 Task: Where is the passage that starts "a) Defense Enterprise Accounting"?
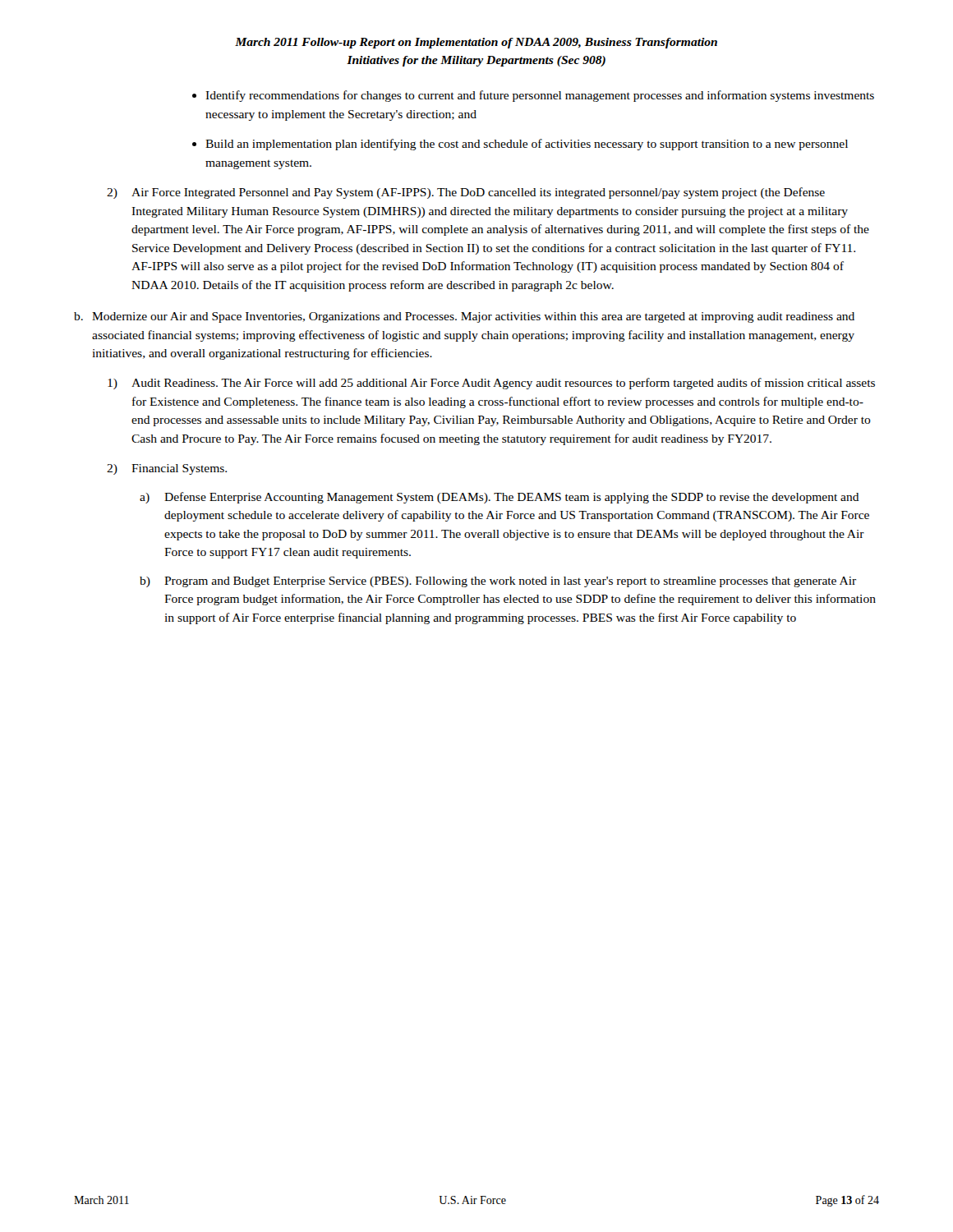[509, 525]
